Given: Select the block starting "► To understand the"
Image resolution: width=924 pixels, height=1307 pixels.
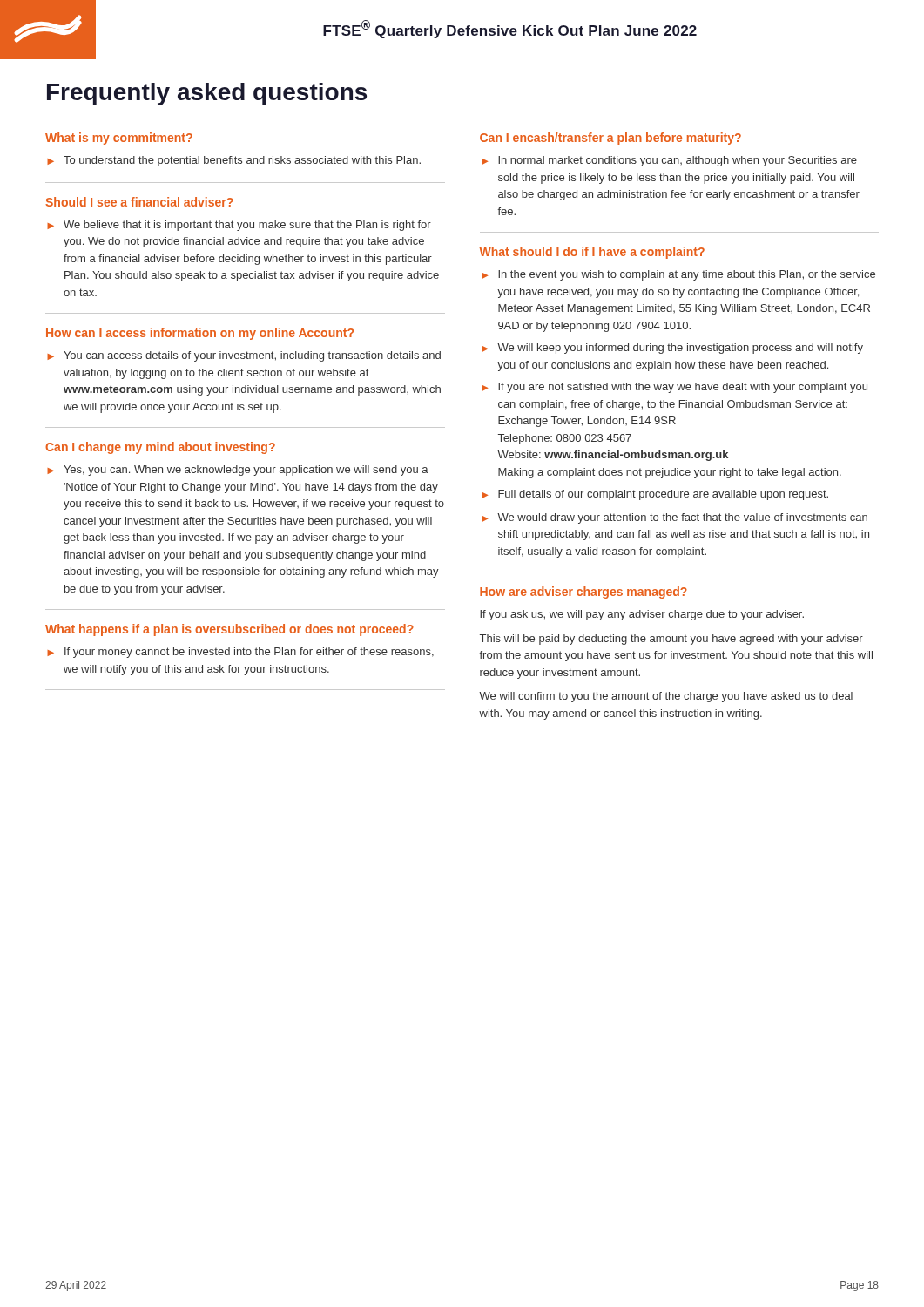Looking at the screenshot, I should pos(245,161).
